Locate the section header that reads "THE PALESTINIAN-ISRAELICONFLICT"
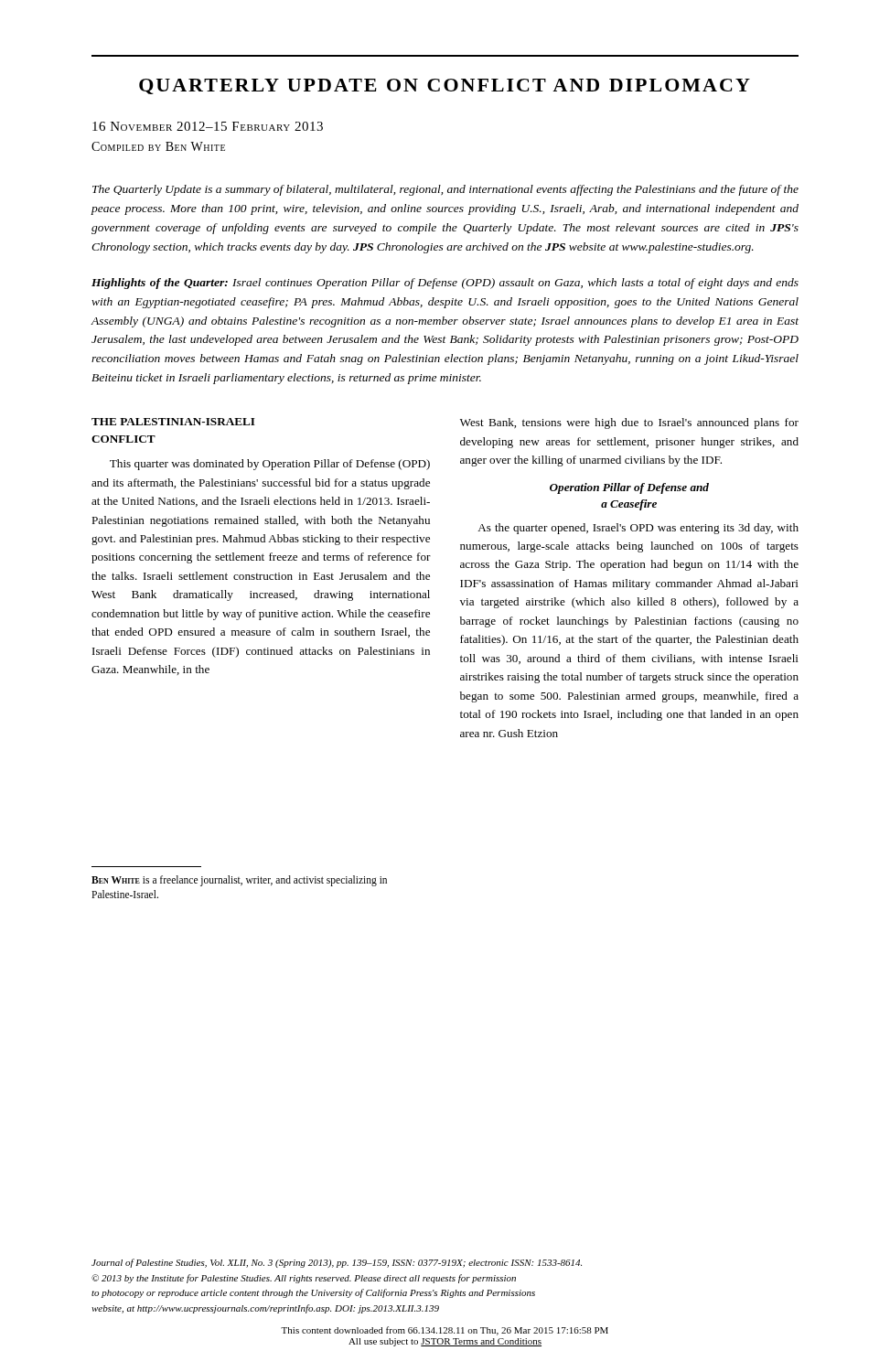The image size is (890, 1372). (173, 430)
